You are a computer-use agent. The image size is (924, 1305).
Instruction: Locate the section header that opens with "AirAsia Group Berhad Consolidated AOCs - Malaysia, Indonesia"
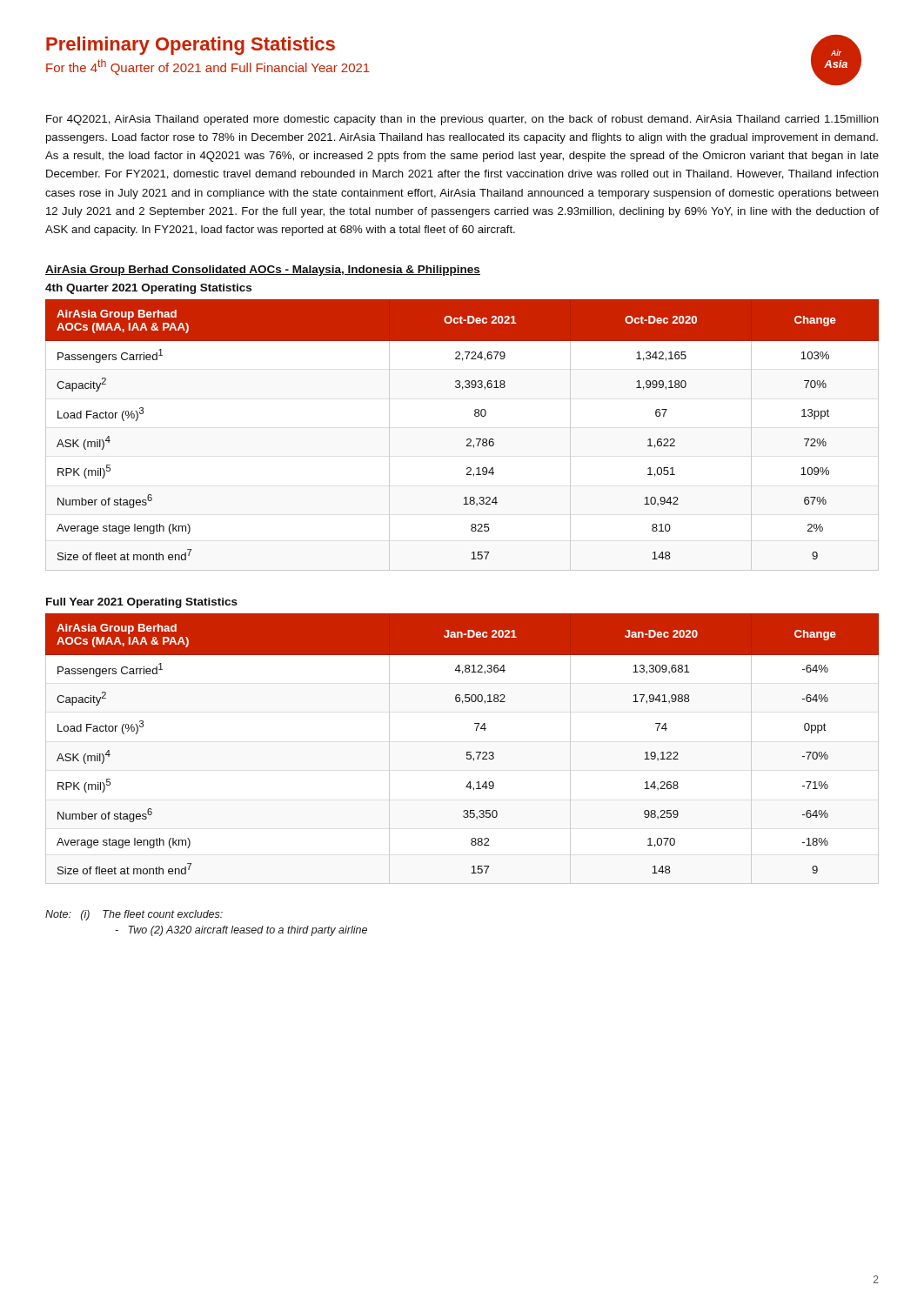tap(462, 278)
